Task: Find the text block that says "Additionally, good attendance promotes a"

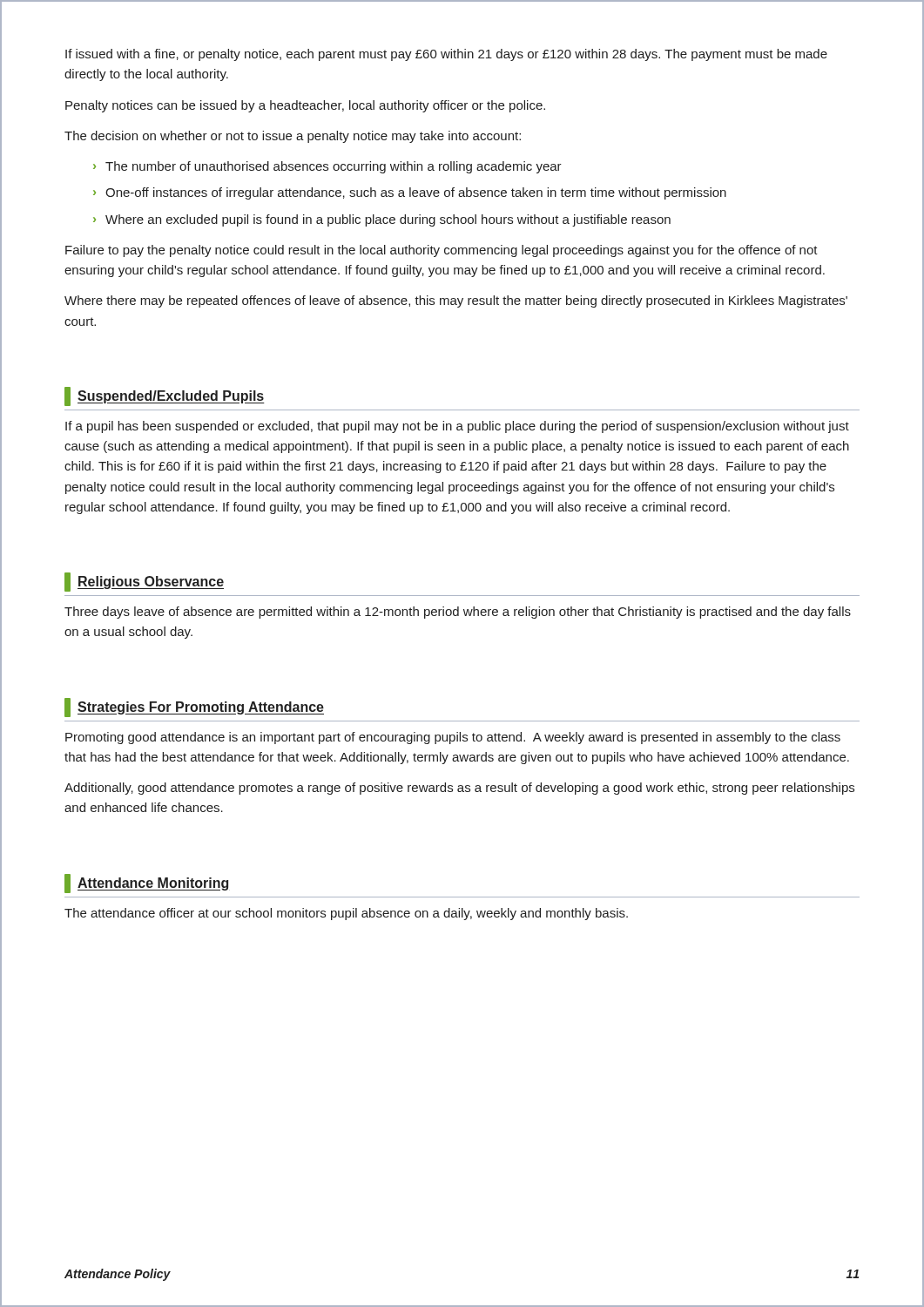Action: coord(460,797)
